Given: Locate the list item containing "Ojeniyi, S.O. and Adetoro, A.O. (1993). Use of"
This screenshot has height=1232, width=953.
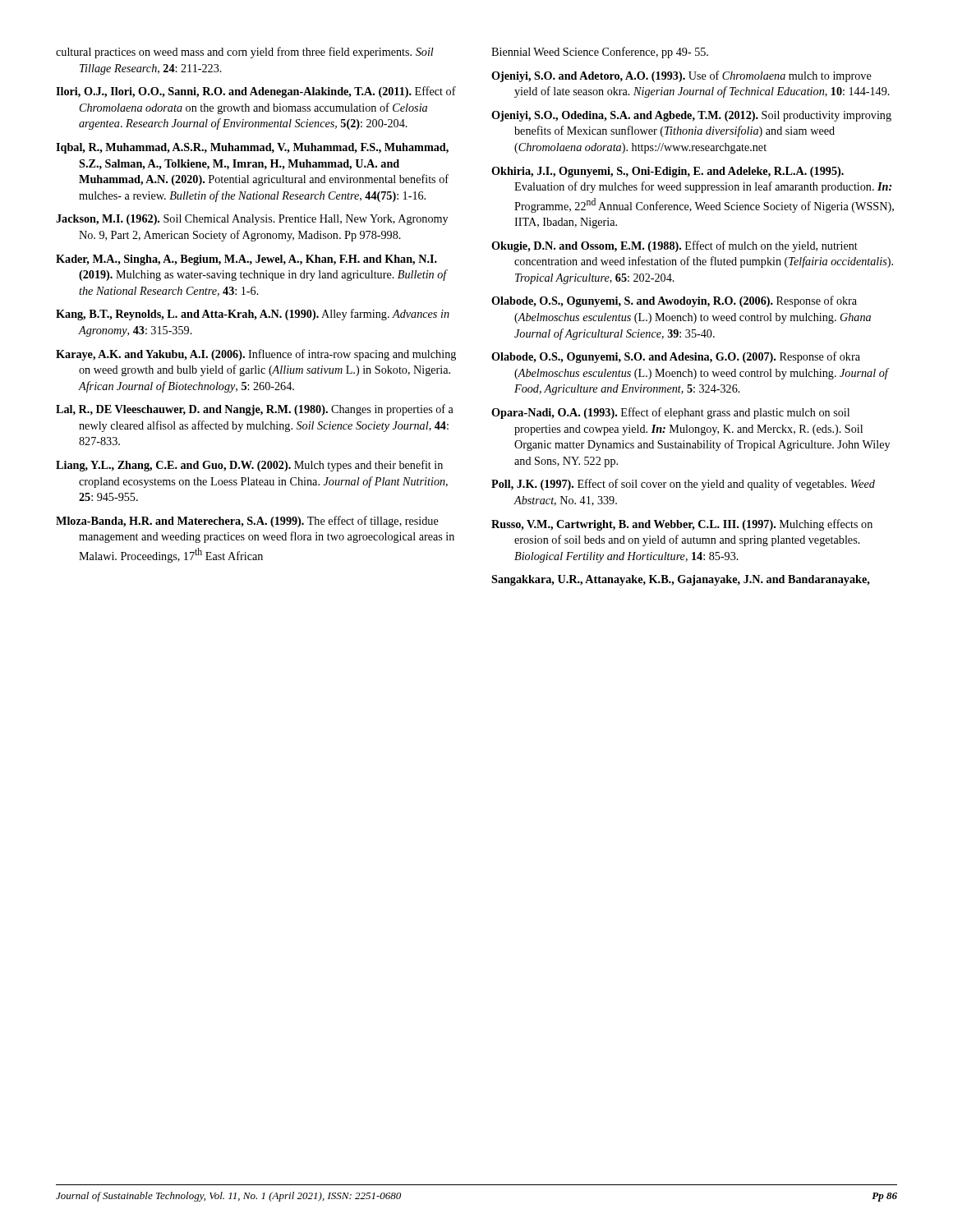Looking at the screenshot, I should click(x=691, y=83).
